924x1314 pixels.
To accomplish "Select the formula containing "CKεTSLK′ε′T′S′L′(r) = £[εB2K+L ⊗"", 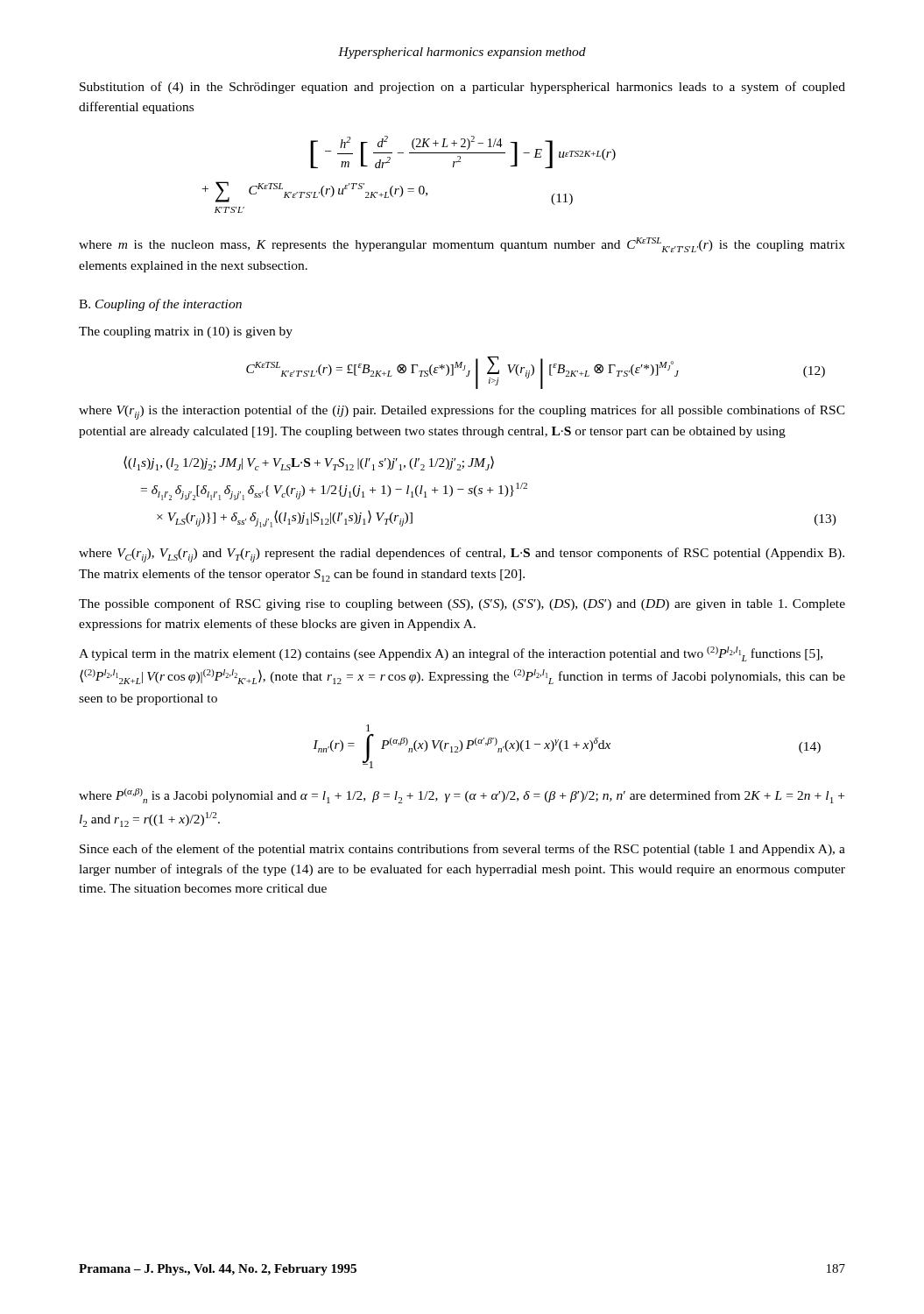I will (x=462, y=370).
